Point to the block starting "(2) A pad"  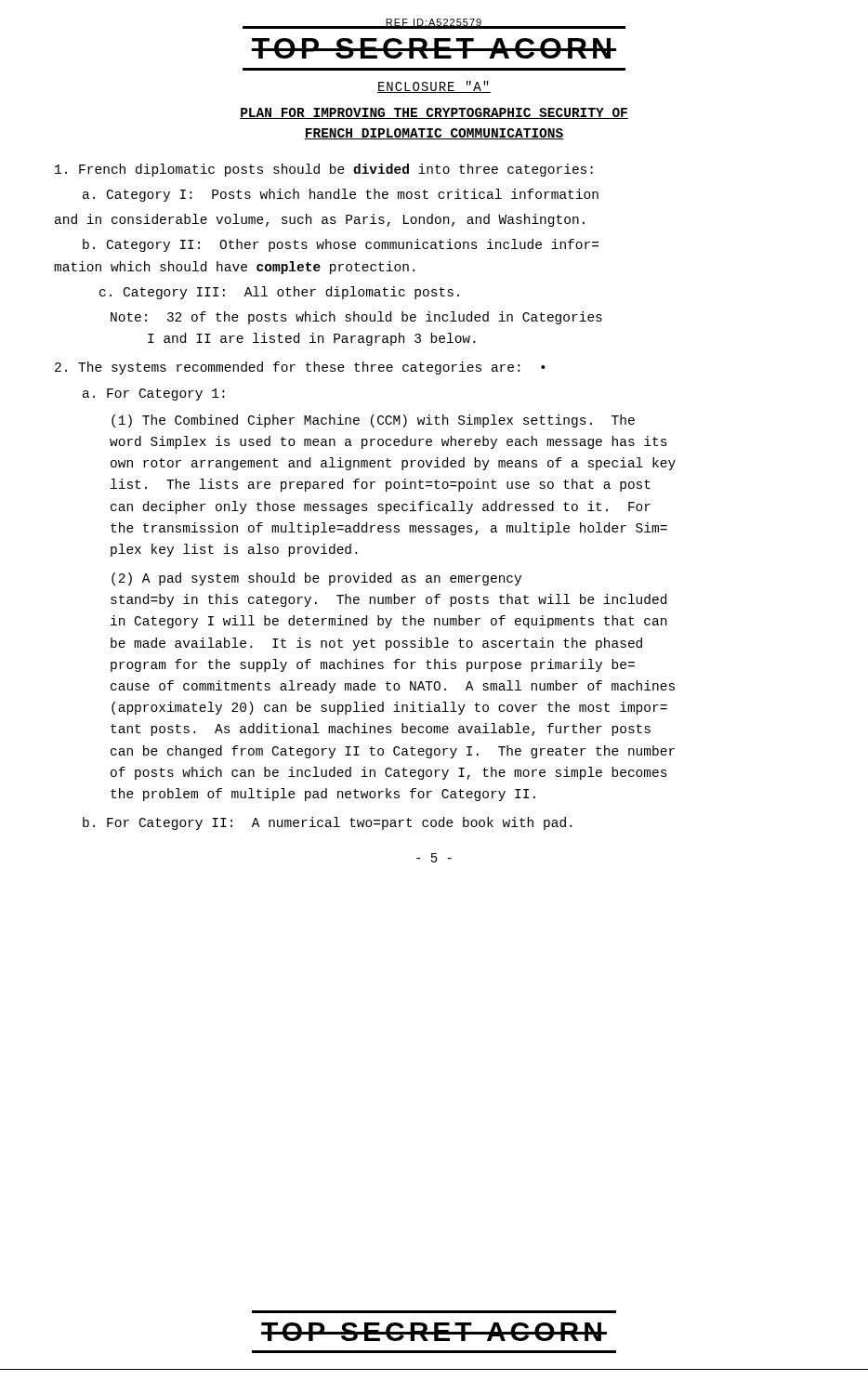pyautogui.click(x=393, y=687)
